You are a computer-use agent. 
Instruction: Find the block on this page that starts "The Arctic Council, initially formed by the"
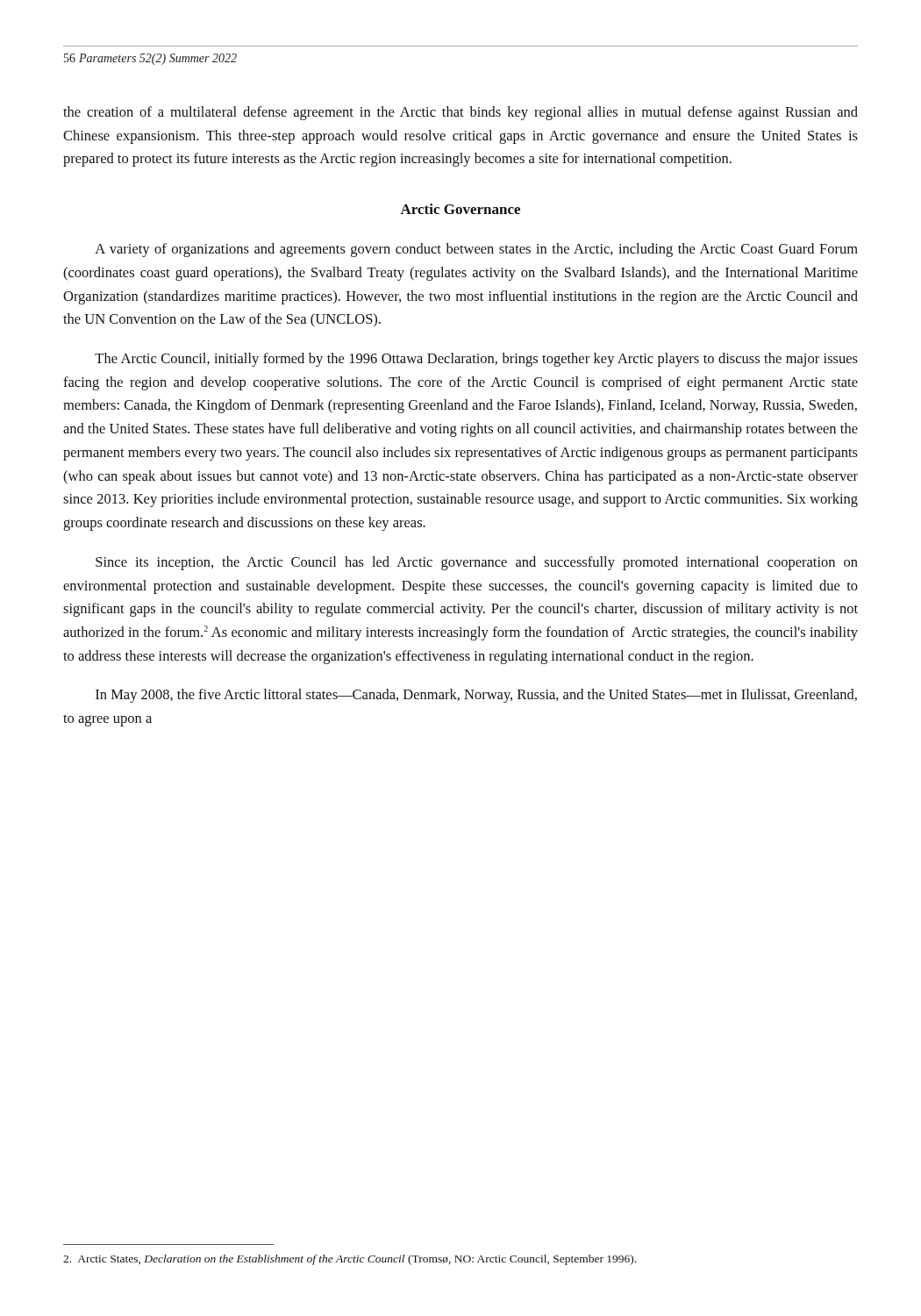[x=460, y=441]
